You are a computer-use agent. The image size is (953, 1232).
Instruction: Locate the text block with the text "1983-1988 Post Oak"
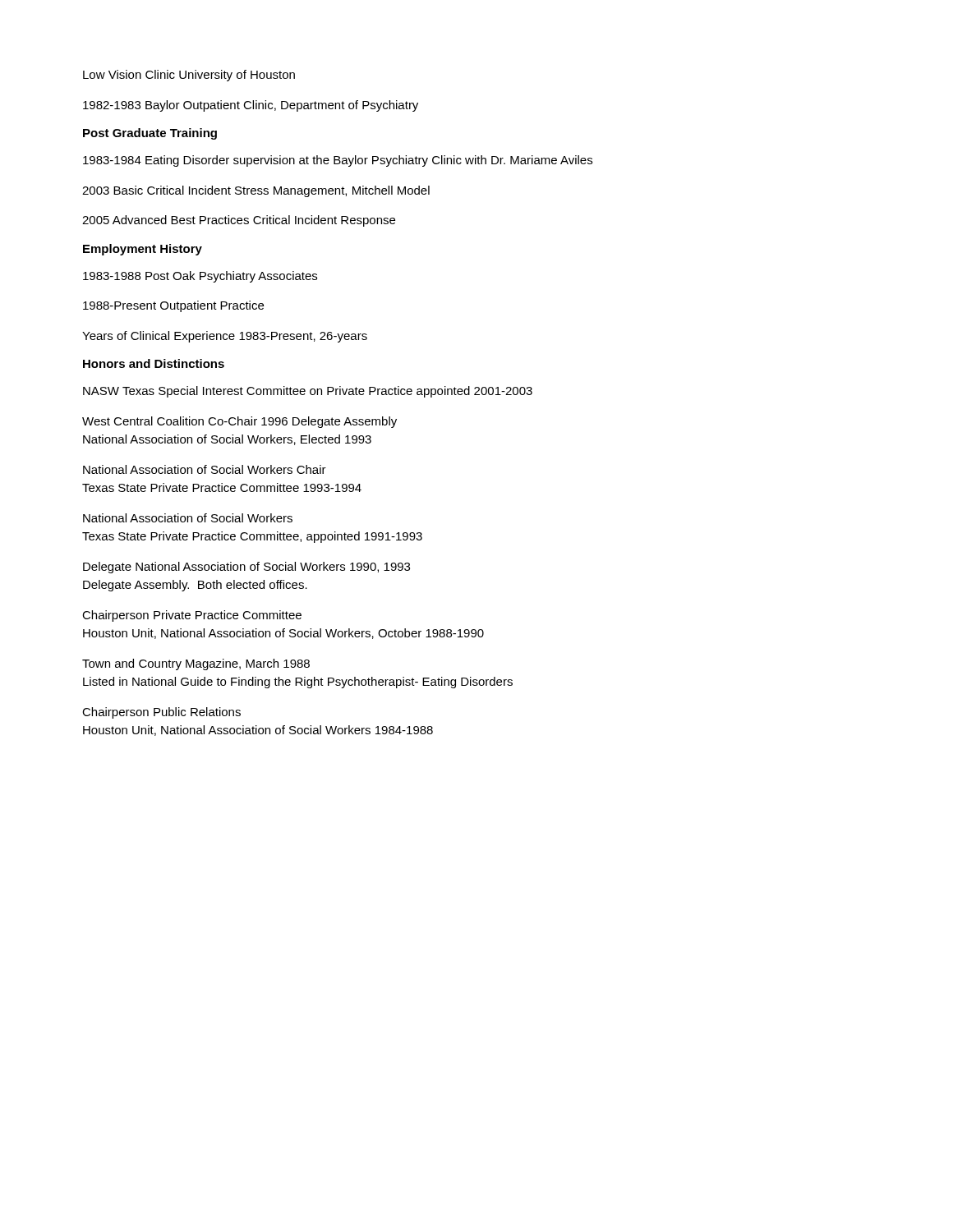(x=200, y=275)
